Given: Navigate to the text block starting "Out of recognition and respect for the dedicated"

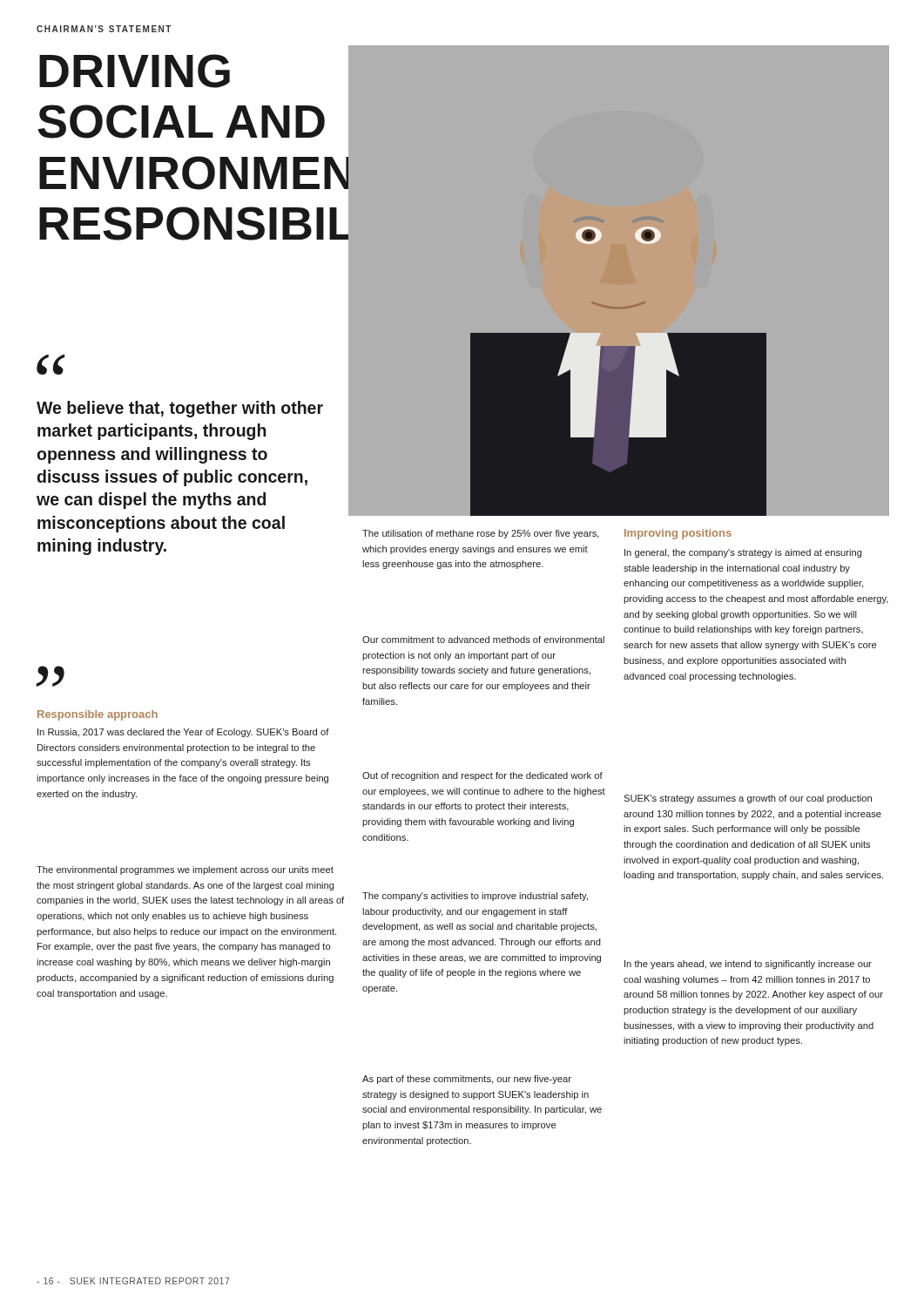Looking at the screenshot, I should (x=484, y=806).
